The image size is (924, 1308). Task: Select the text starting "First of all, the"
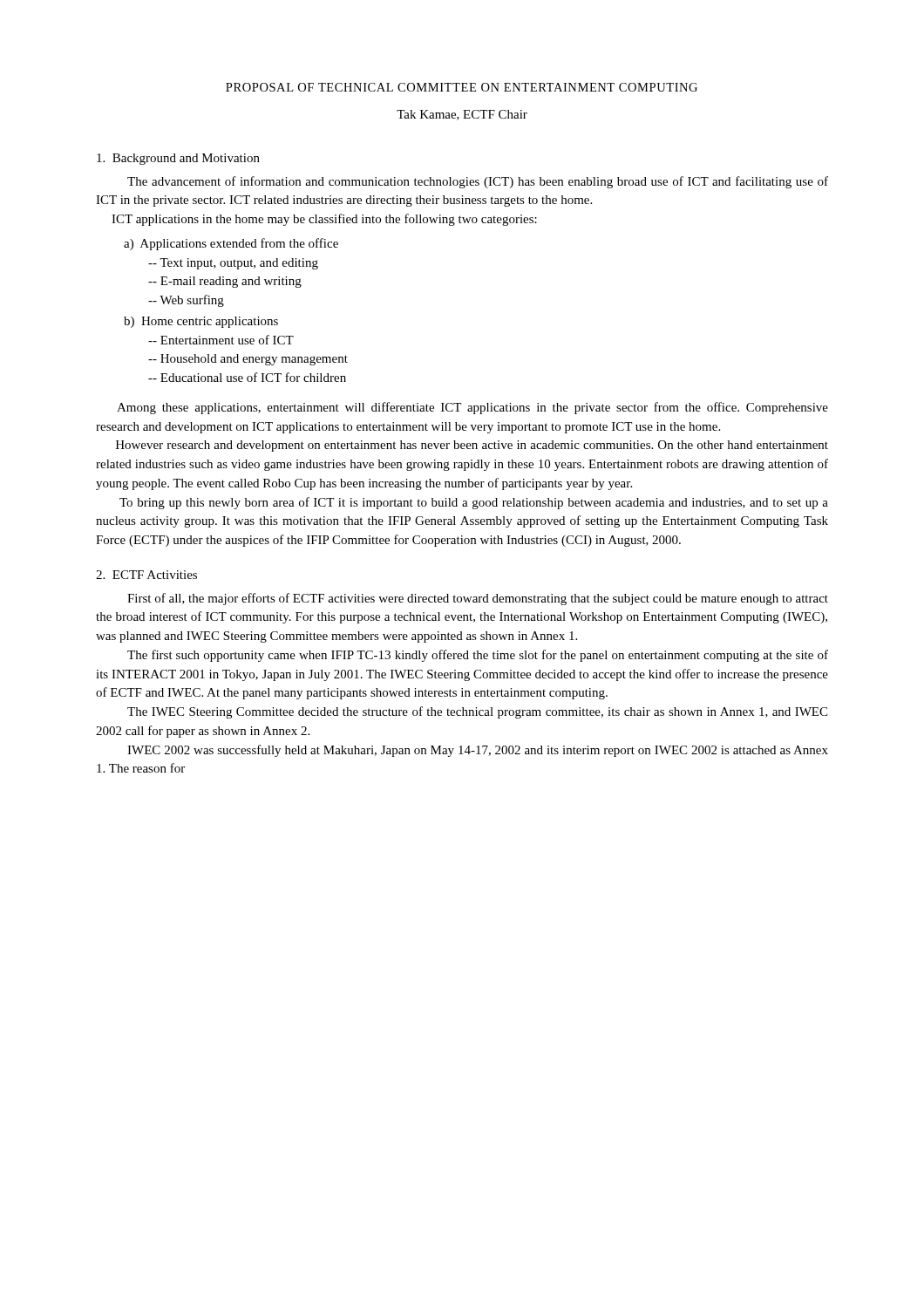(x=462, y=684)
